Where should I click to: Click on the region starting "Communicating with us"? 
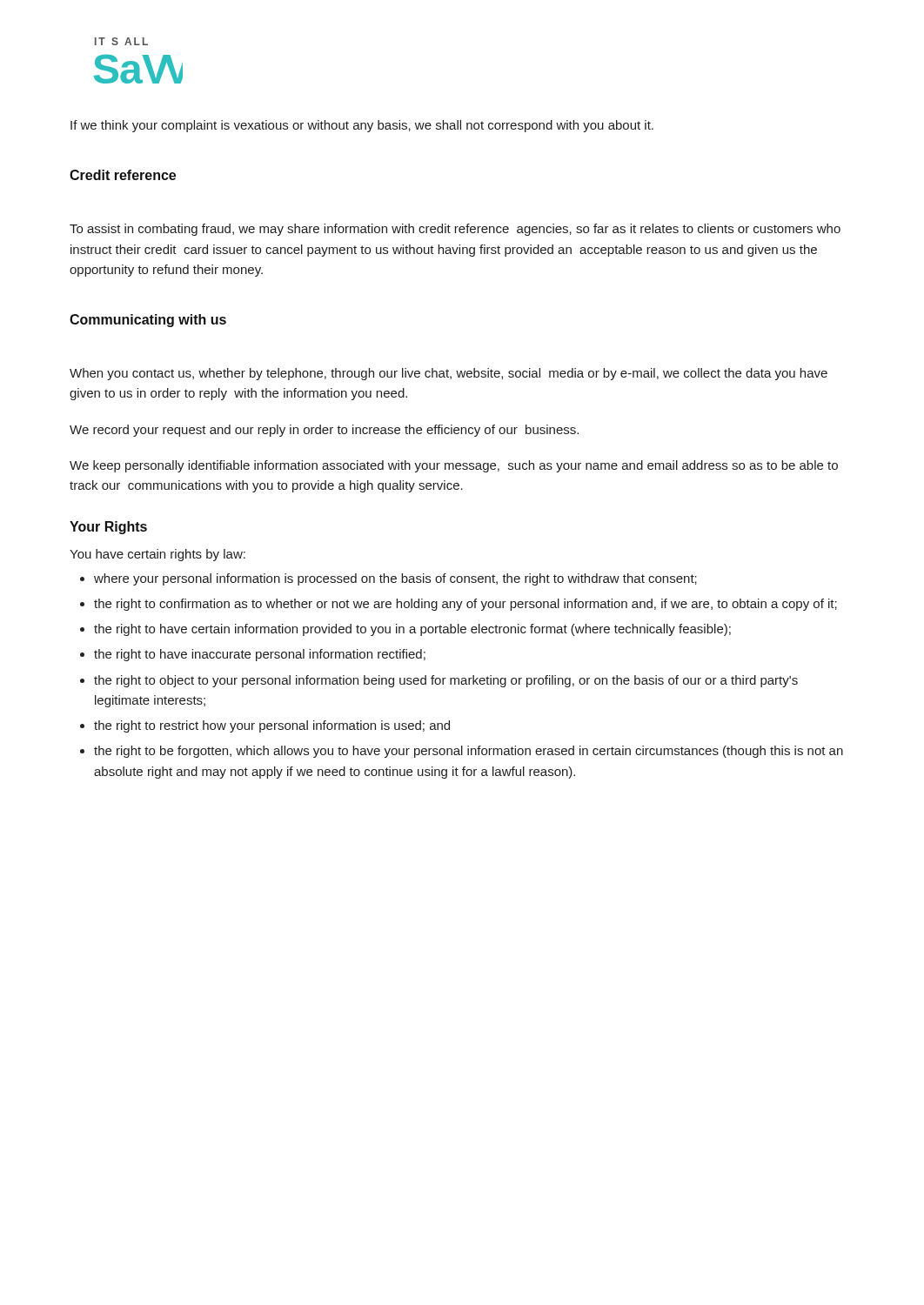[x=148, y=320]
